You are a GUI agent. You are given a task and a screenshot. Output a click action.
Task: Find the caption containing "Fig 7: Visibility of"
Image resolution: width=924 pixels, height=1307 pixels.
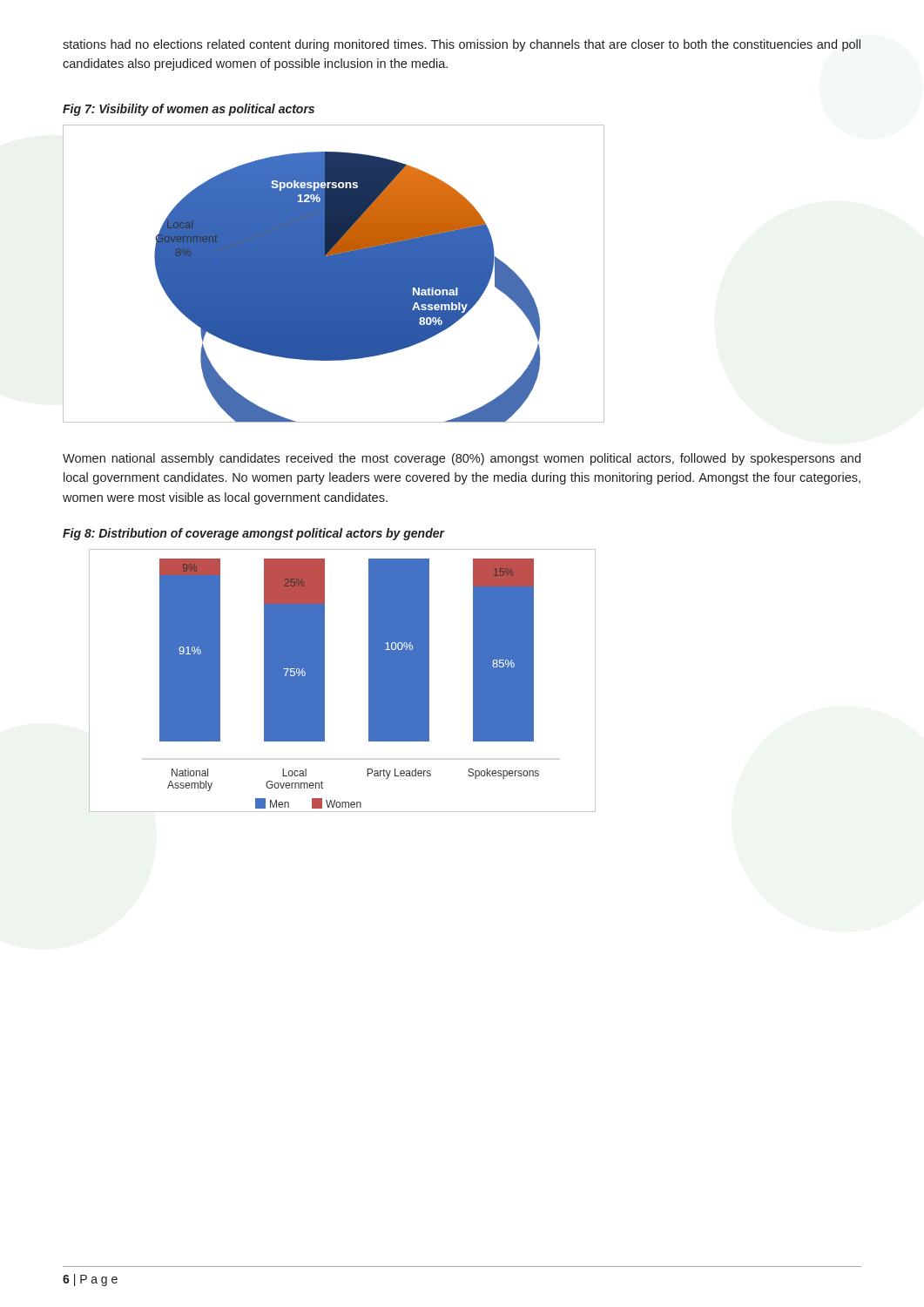click(x=189, y=109)
